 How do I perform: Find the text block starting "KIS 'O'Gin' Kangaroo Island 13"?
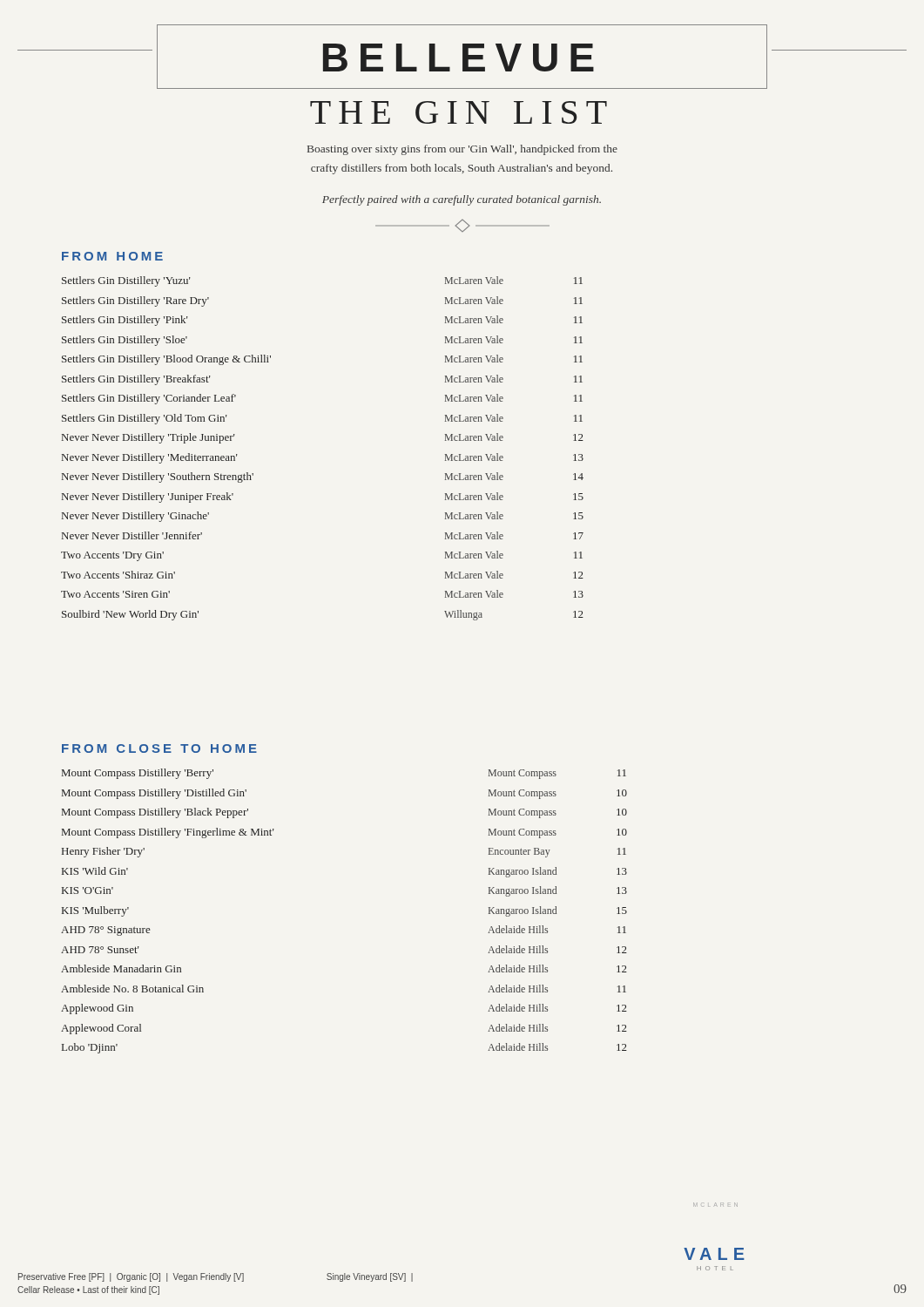pyautogui.click(x=90, y=893)
